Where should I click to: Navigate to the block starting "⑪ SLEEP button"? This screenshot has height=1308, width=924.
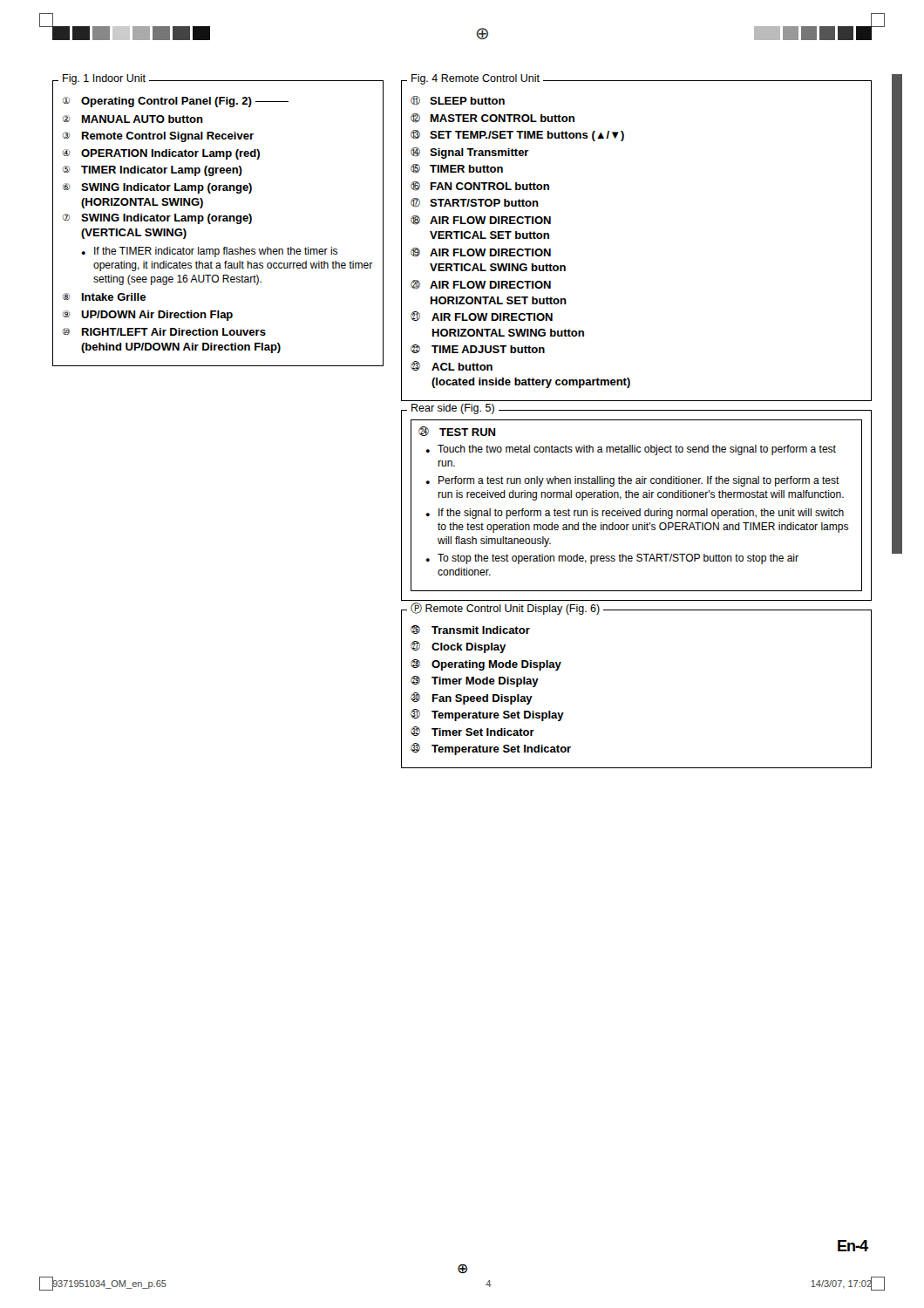click(x=458, y=101)
